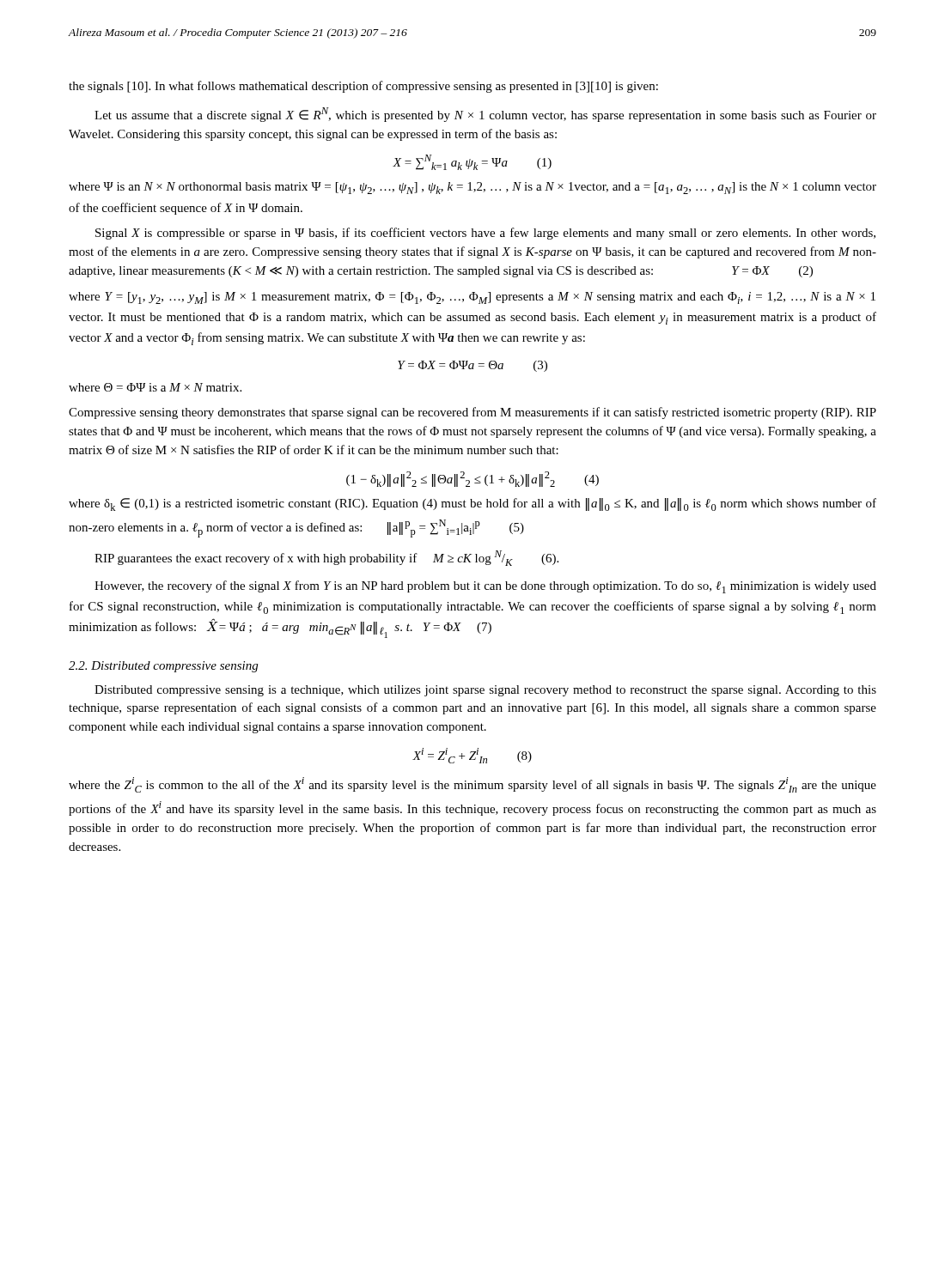Viewport: 945px width, 1288px height.
Task: Select the text block containing "where the ZiC is common to the all"
Action: coord(472,815)
